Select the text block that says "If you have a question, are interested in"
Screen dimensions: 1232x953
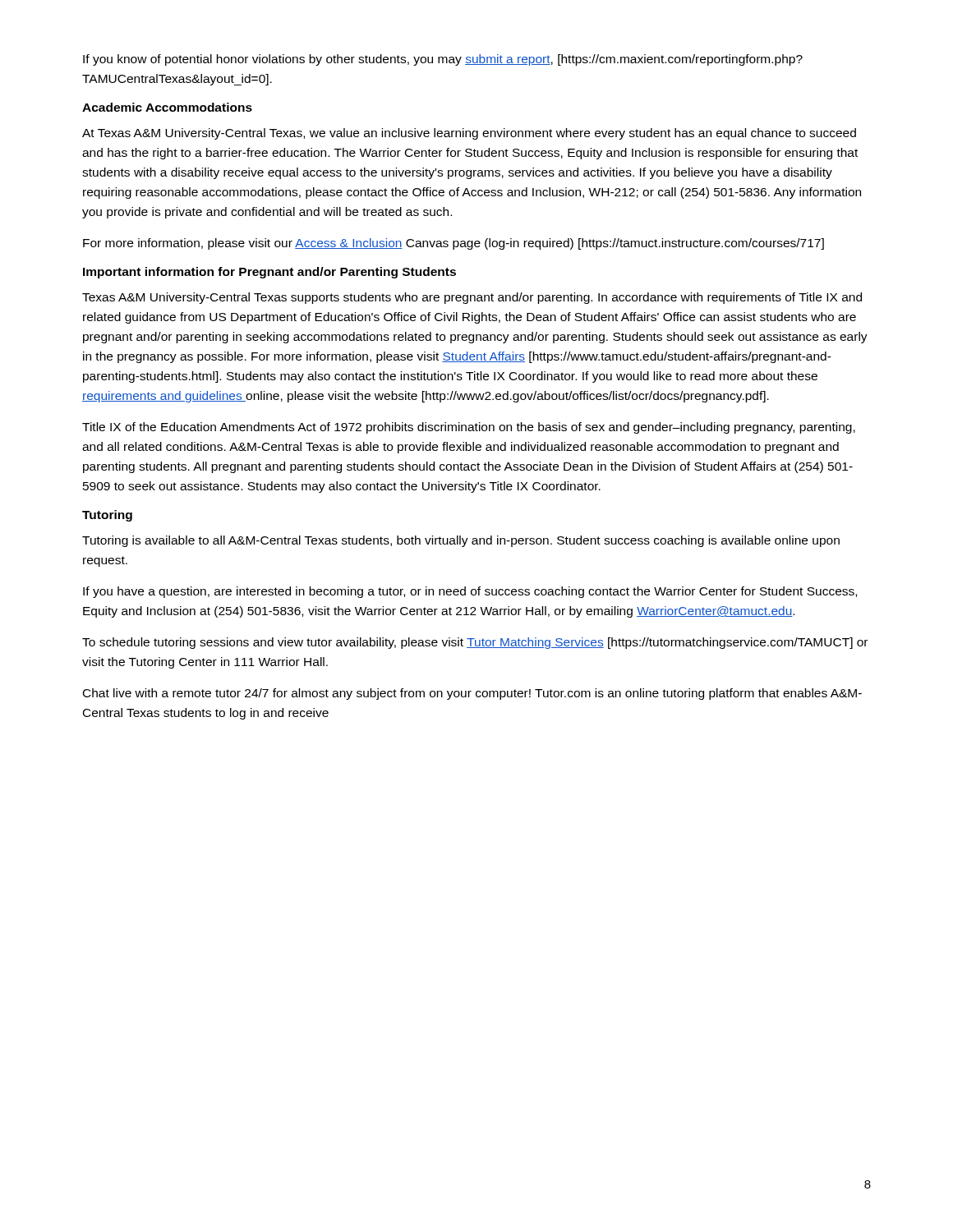click(x=470, y=601)
